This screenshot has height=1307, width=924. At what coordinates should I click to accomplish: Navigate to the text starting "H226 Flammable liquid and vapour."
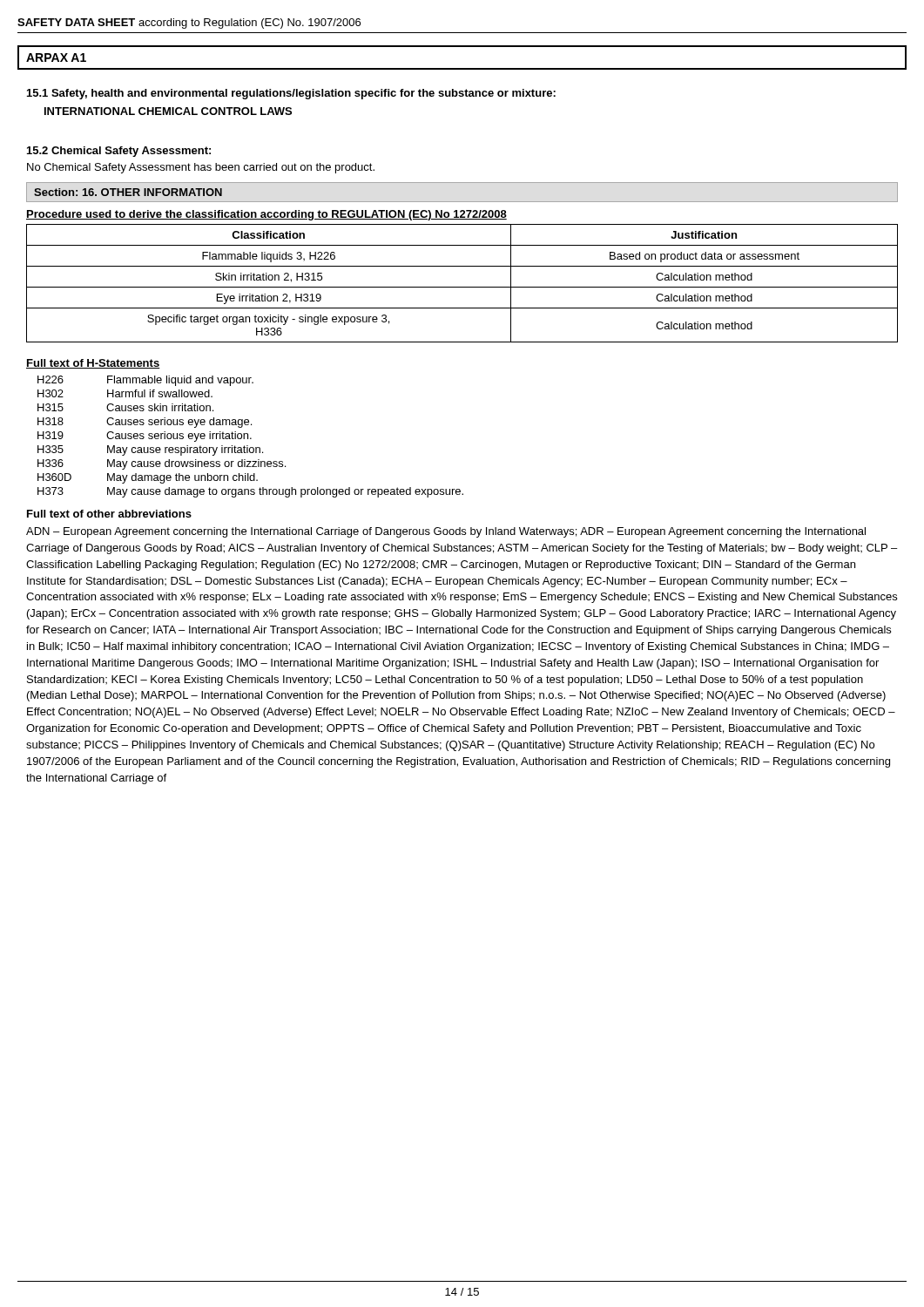(145, 381)
